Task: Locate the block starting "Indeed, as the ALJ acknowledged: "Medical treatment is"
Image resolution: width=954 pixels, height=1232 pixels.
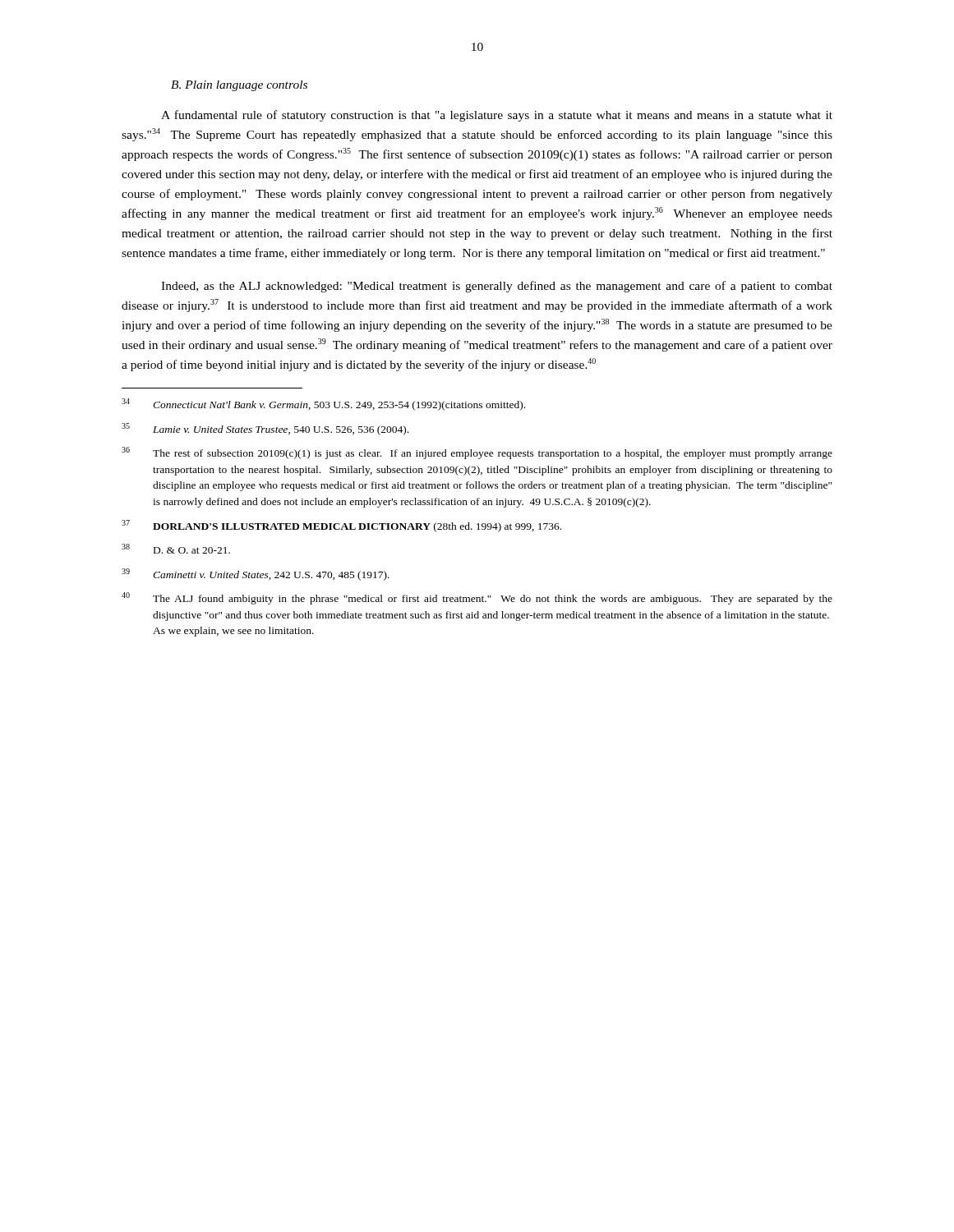Action: 477,325
